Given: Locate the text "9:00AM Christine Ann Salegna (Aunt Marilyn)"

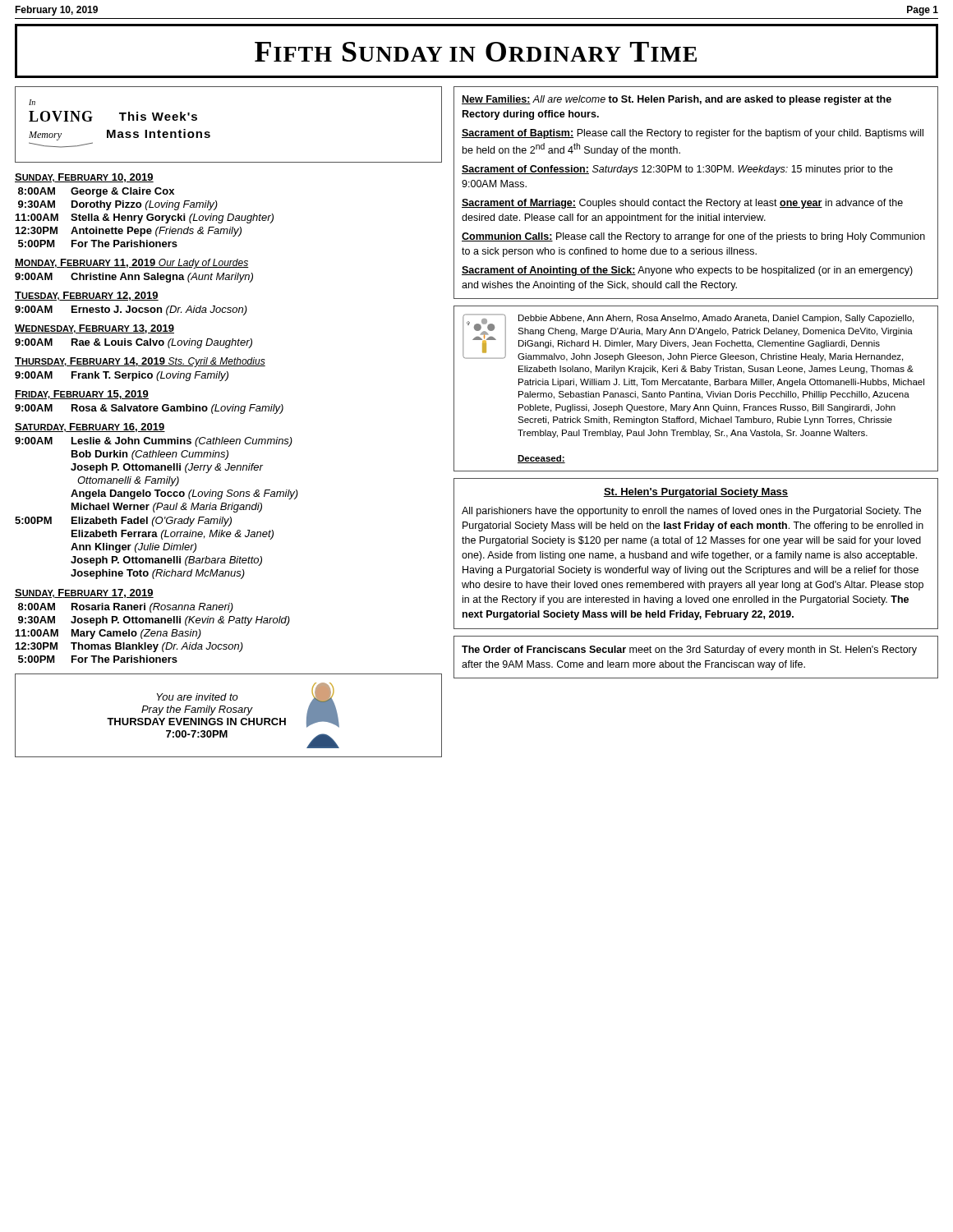Looking at the screenshot, I should [228, 276].
